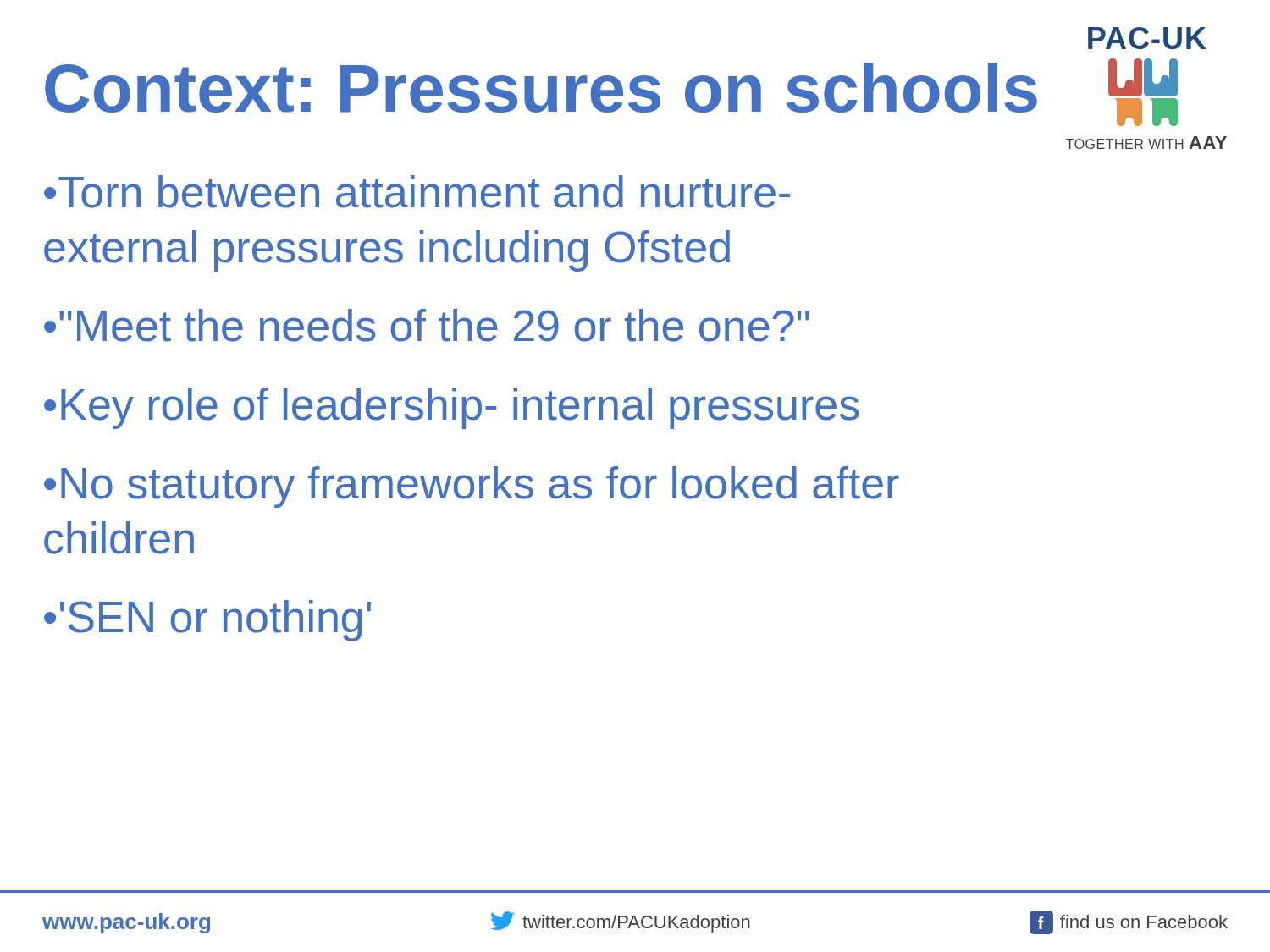The image size is (1270, 952).
Task: Click on the list item containing "•'SEN or nothing'"
Action: (x=208, y=617)
